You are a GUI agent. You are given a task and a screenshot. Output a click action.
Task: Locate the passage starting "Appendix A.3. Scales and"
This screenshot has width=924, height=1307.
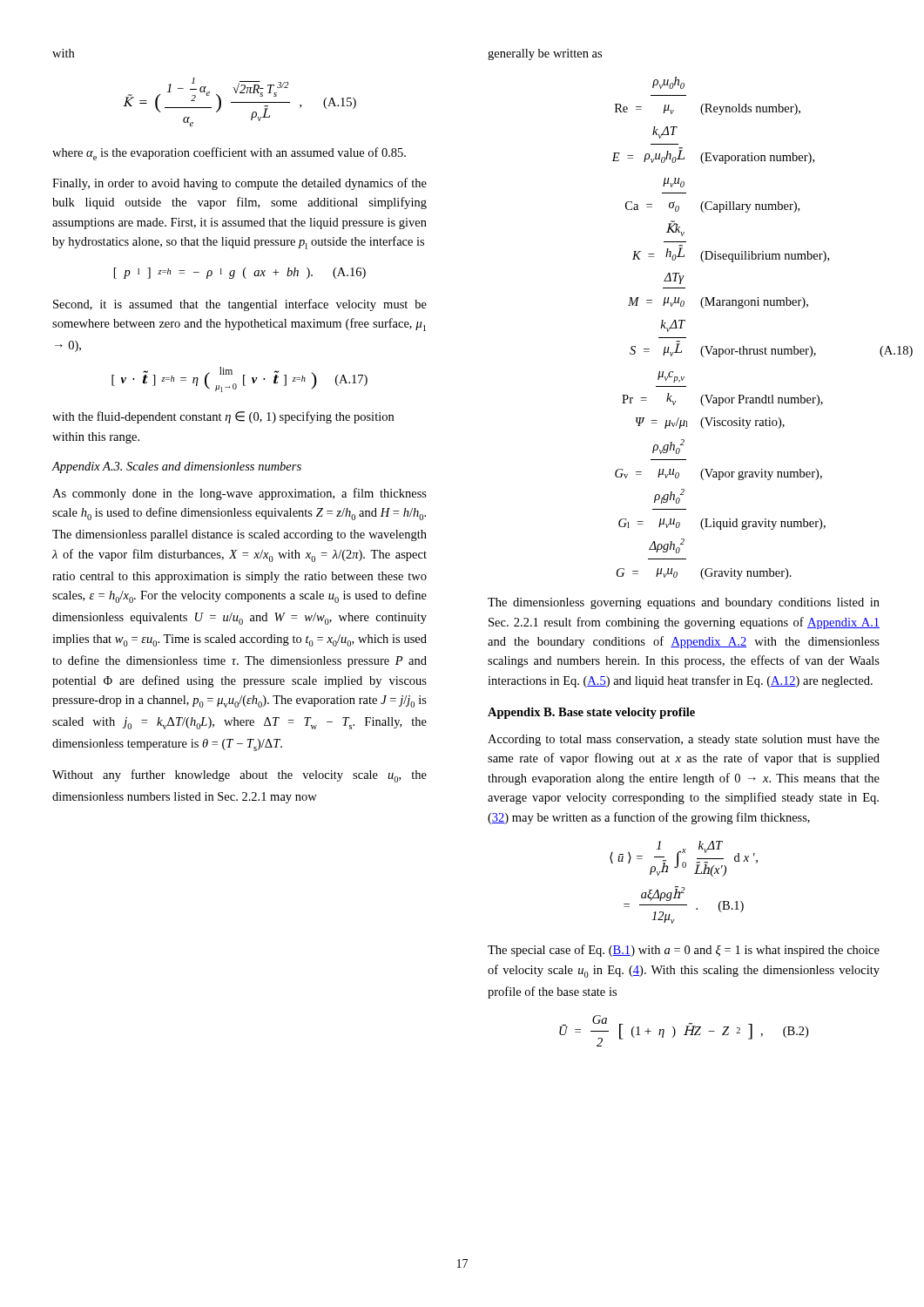pyautogui.click(x=177, y=466)
